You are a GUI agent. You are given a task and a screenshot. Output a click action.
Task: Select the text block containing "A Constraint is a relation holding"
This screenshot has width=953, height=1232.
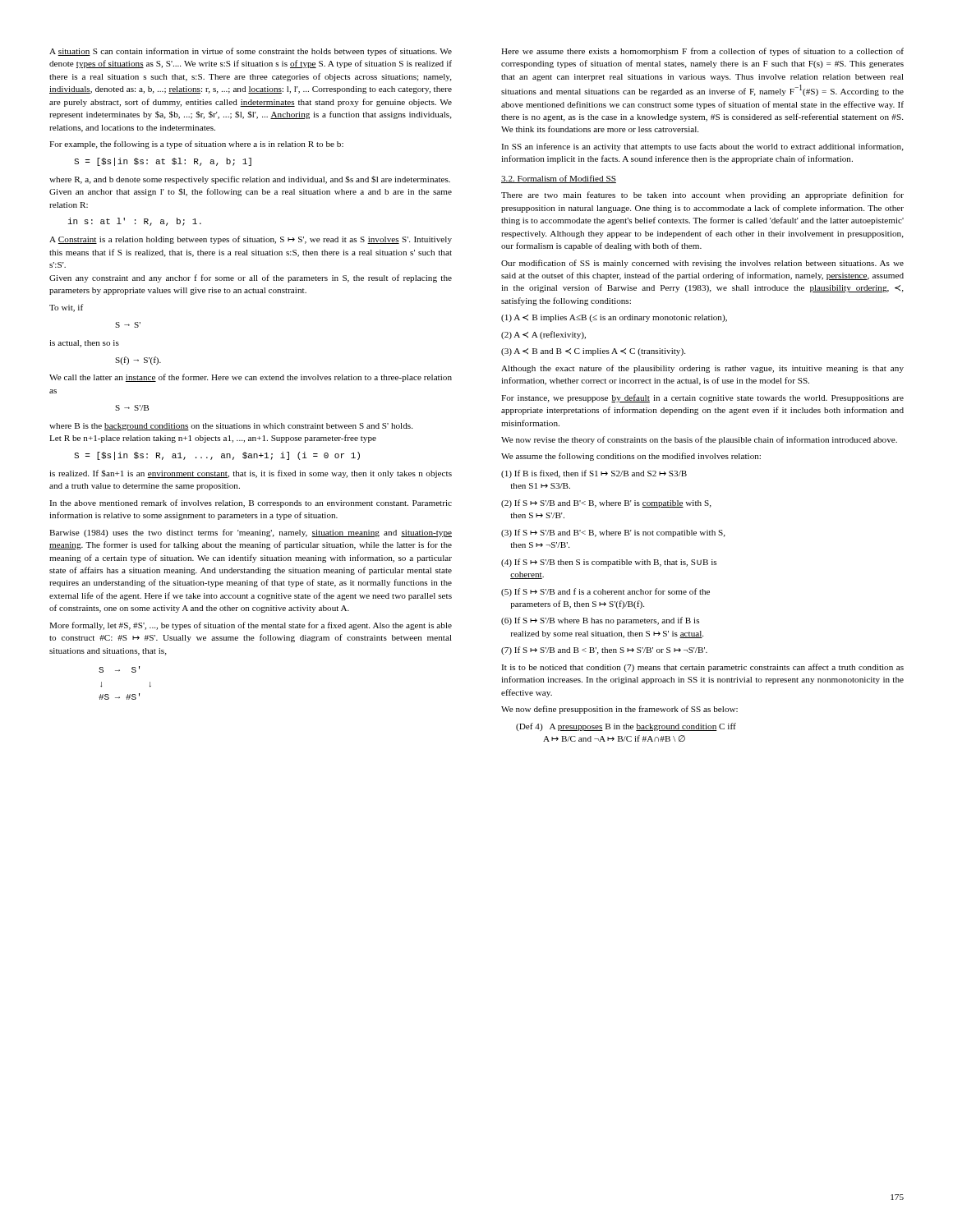251,265
